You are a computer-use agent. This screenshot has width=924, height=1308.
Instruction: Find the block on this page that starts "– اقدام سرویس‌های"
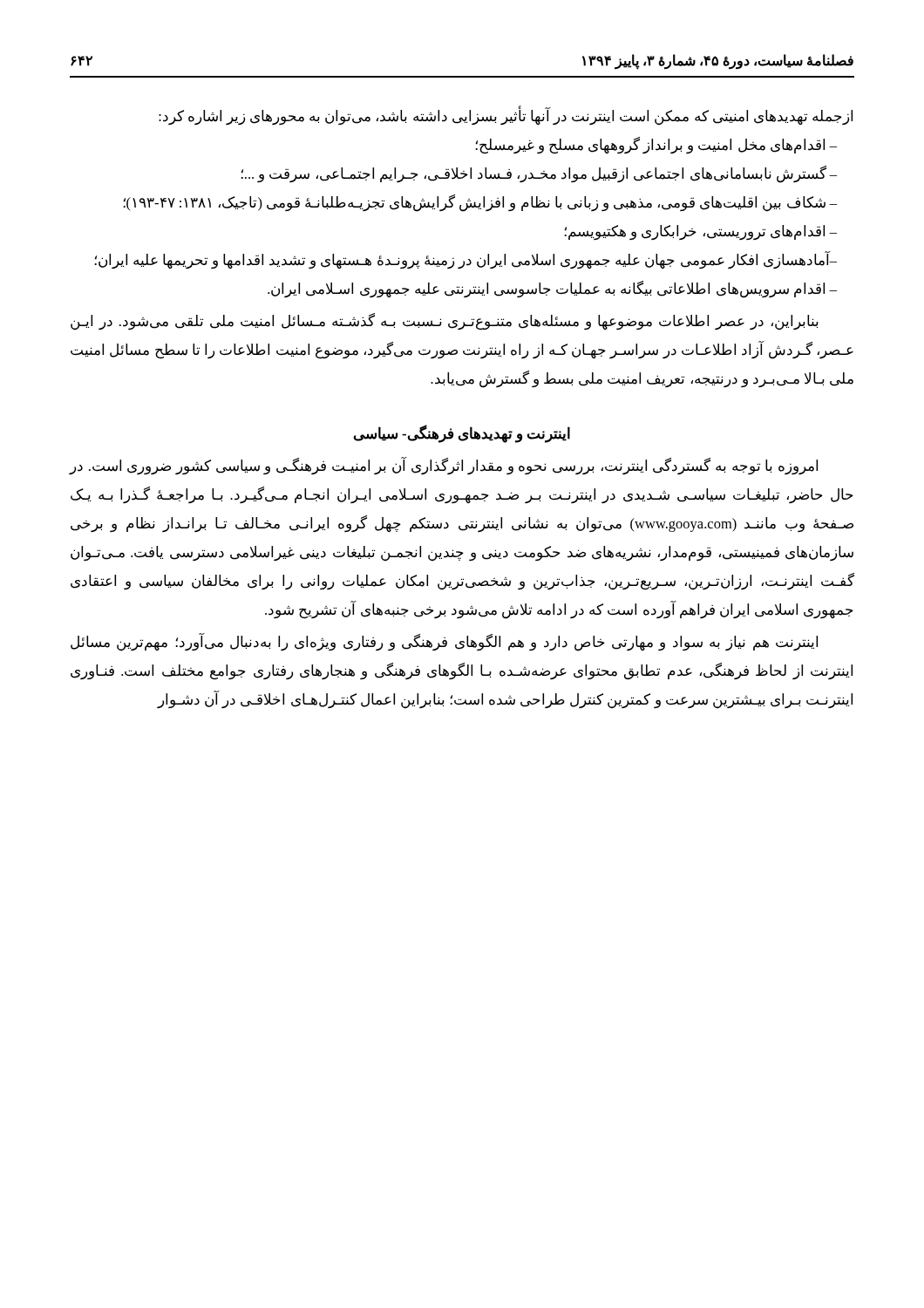453,289
